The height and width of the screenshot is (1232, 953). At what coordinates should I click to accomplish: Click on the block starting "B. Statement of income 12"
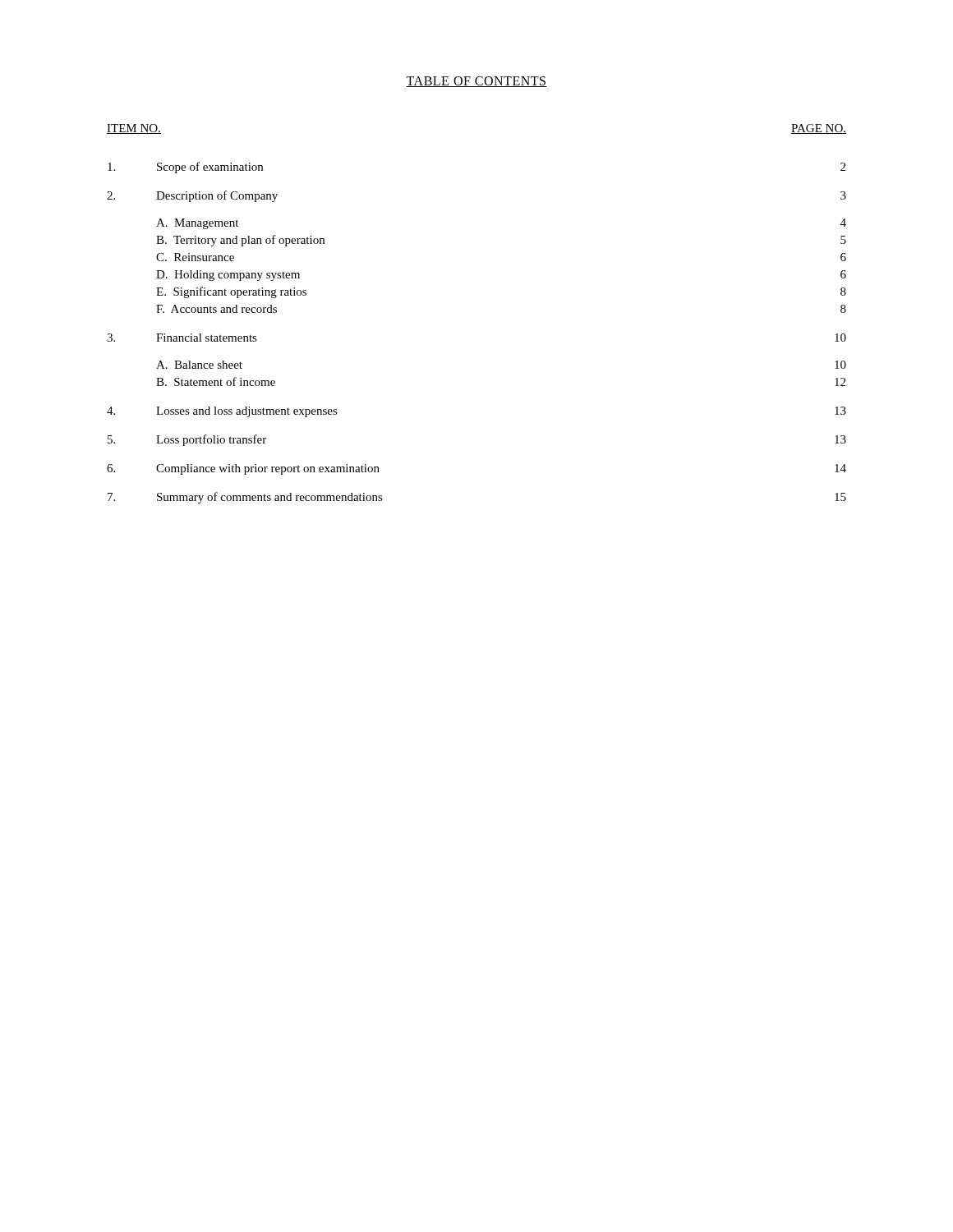point(218,382)
